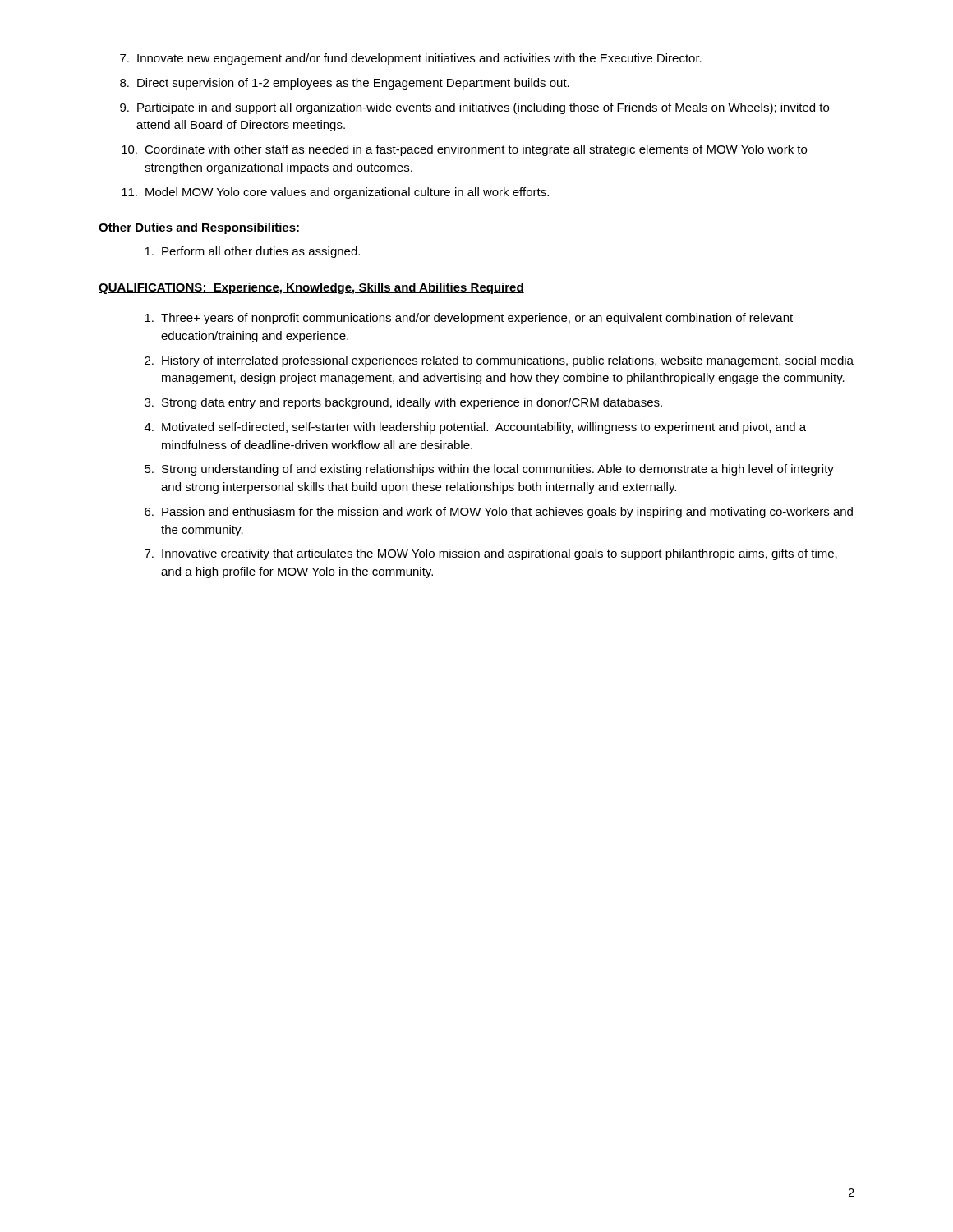
Task: Select the element starting "6. Passion and"
Action: (489, 520)
